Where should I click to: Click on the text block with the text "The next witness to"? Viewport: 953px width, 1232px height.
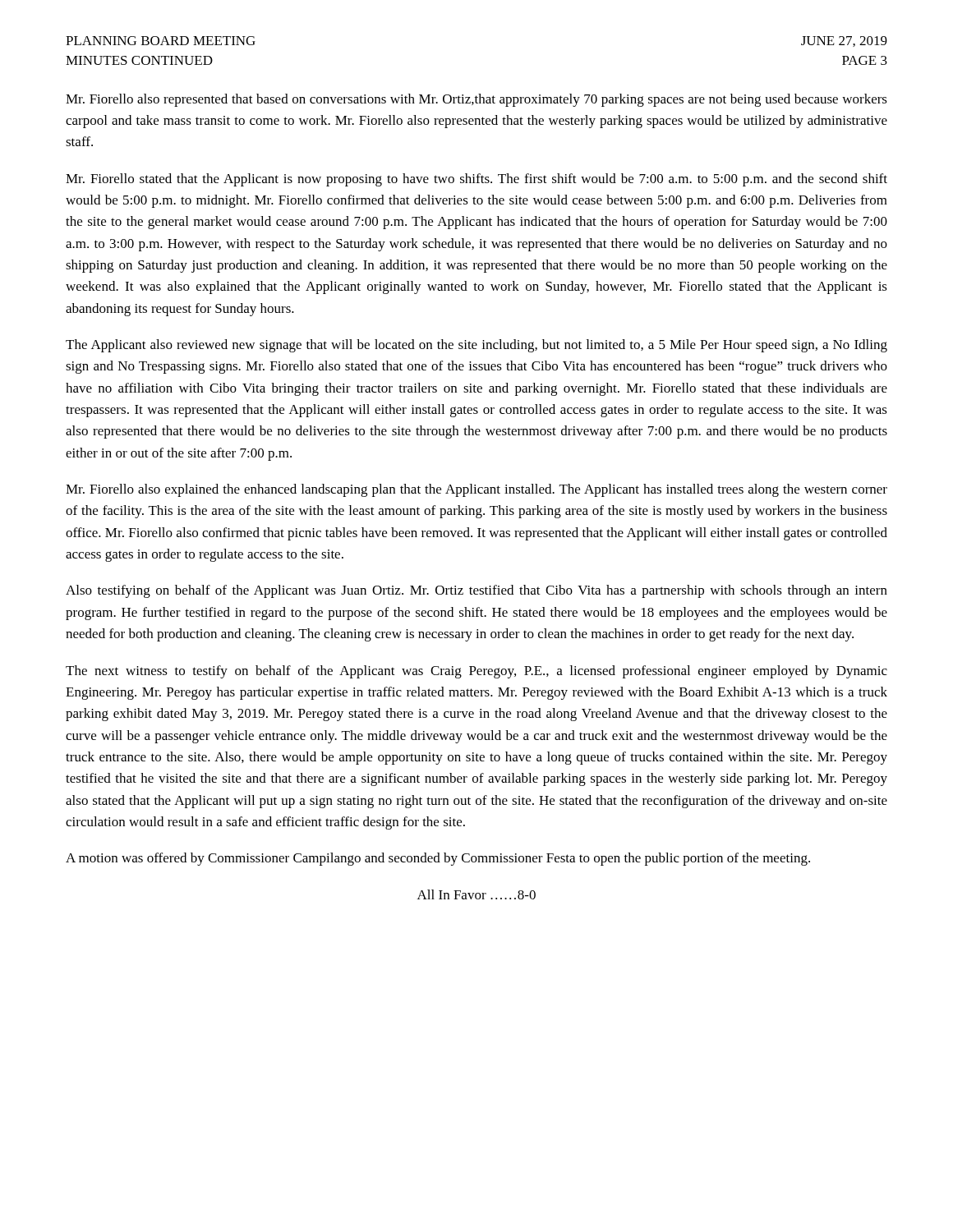[476, 746]
